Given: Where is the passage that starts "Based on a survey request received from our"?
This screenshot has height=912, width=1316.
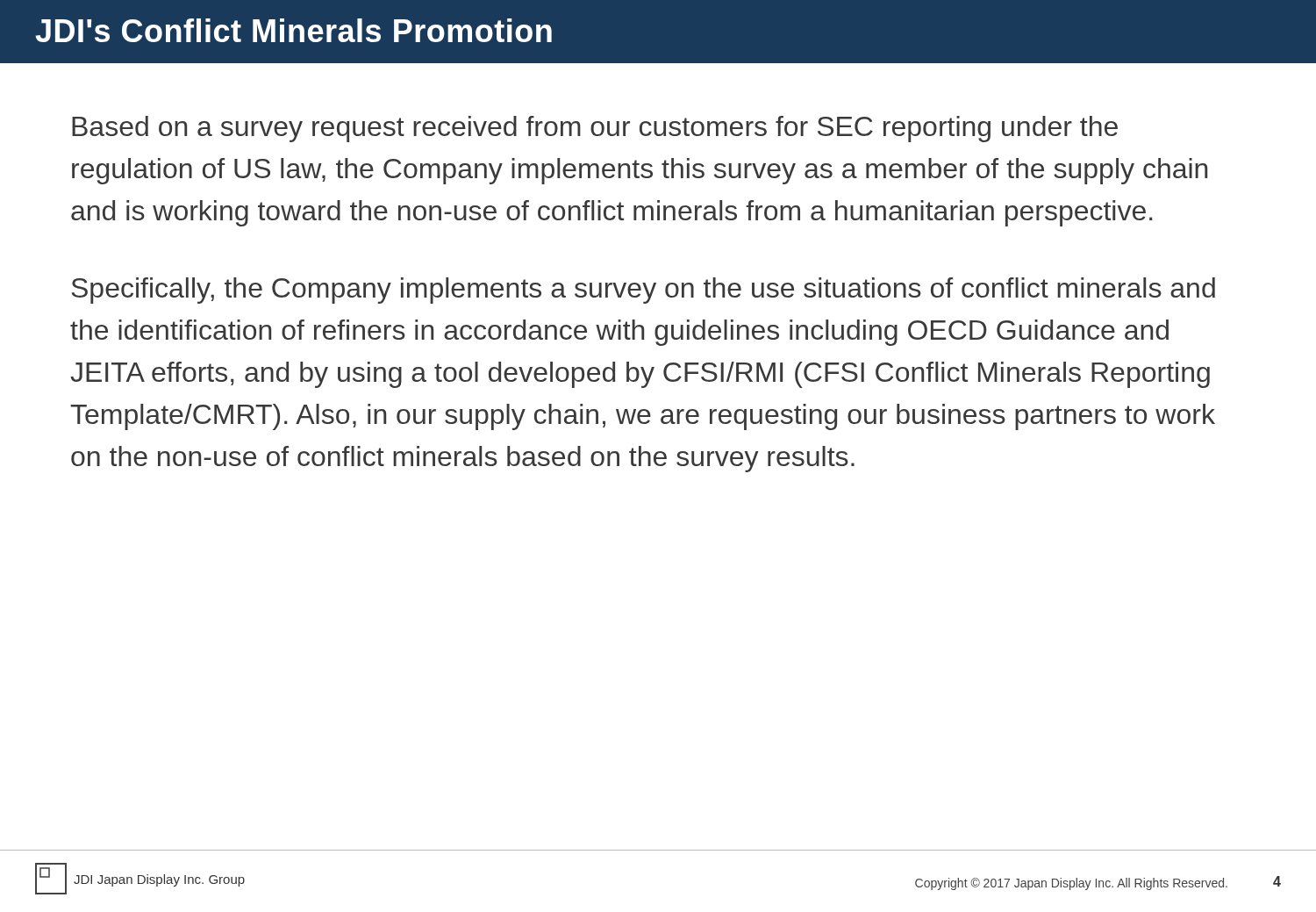Looking at the screenshot, I should [640, 169].
